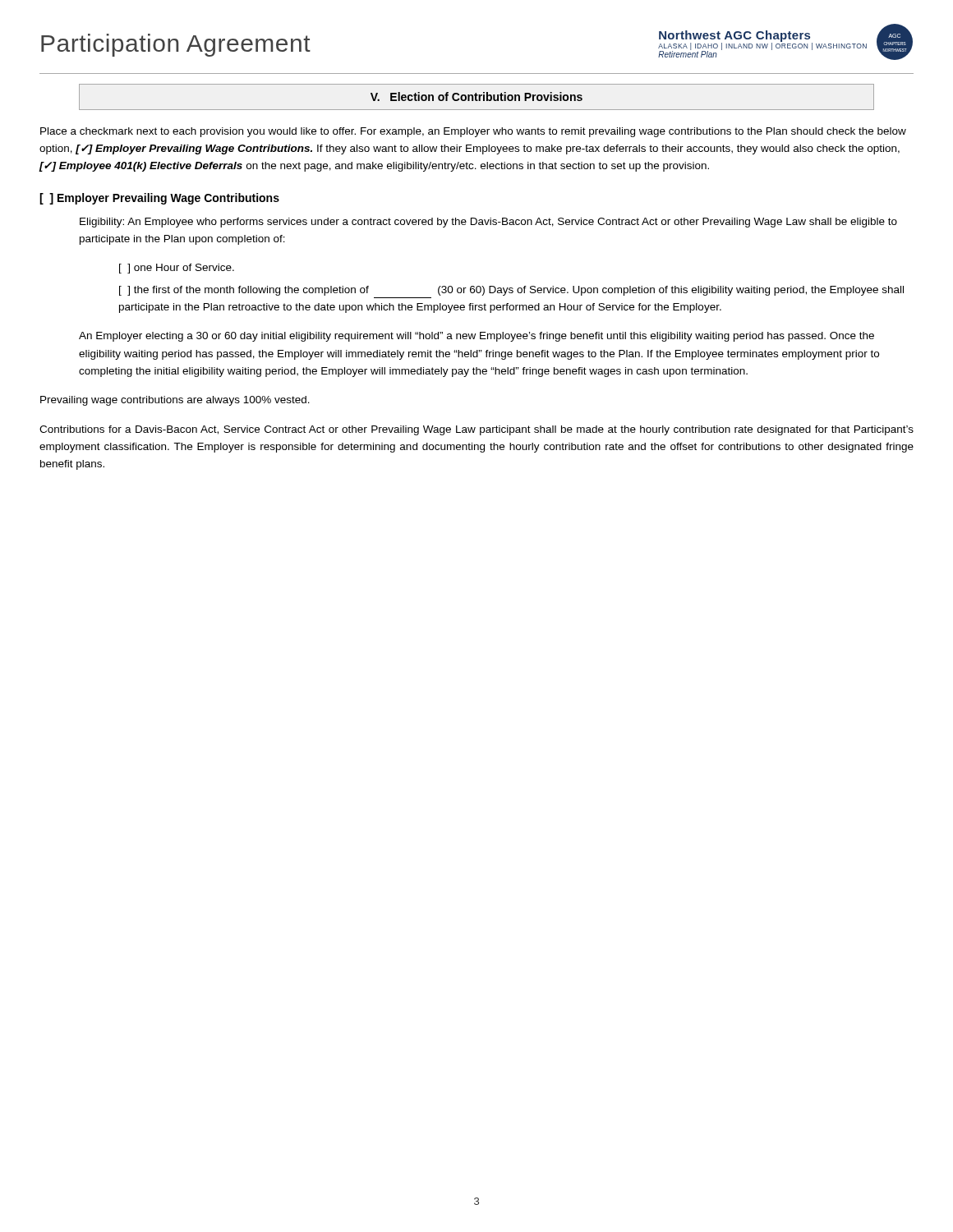Viewport: 953px width, 1232px height.
Task: Point to the block starting "Place a checkmark next to"
Action: [x=473, y=148]
